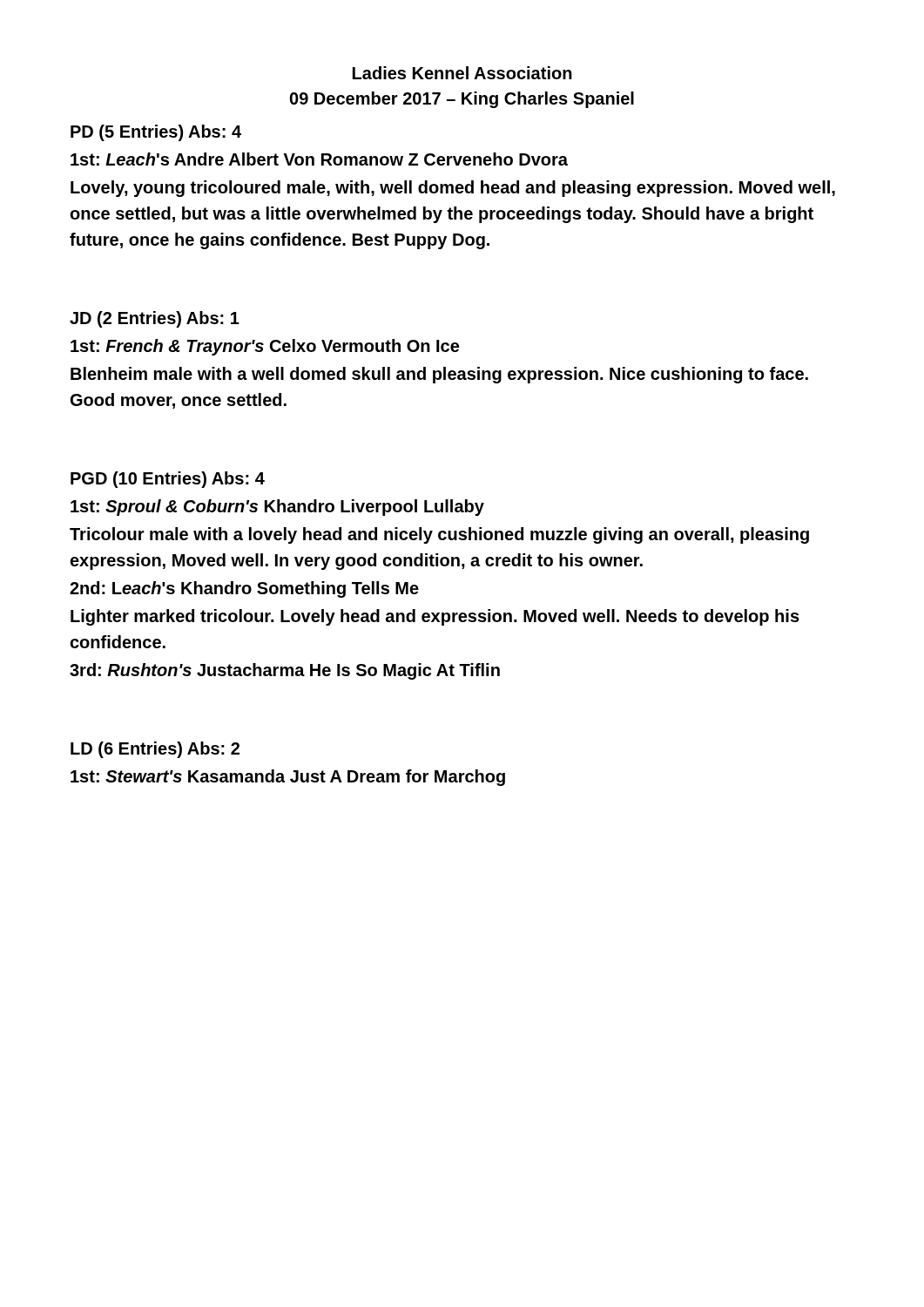Point to the section header beginning "JD (2 Entries)"
This screenshot has height=1307, width=924.
click(x=155, y=318)
